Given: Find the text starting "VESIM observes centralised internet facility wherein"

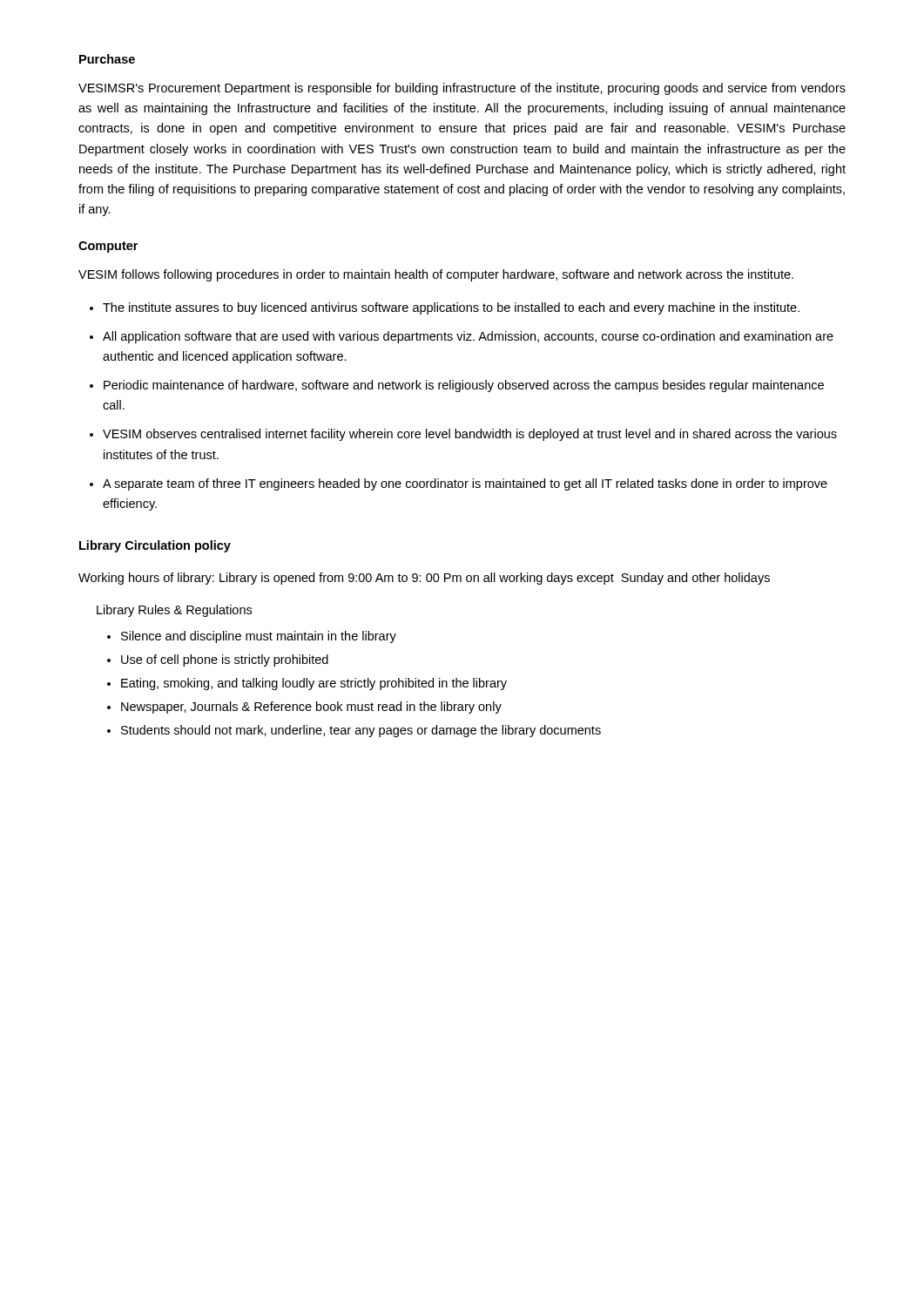Looking at the screenshot, I should [x=470, y=444].
